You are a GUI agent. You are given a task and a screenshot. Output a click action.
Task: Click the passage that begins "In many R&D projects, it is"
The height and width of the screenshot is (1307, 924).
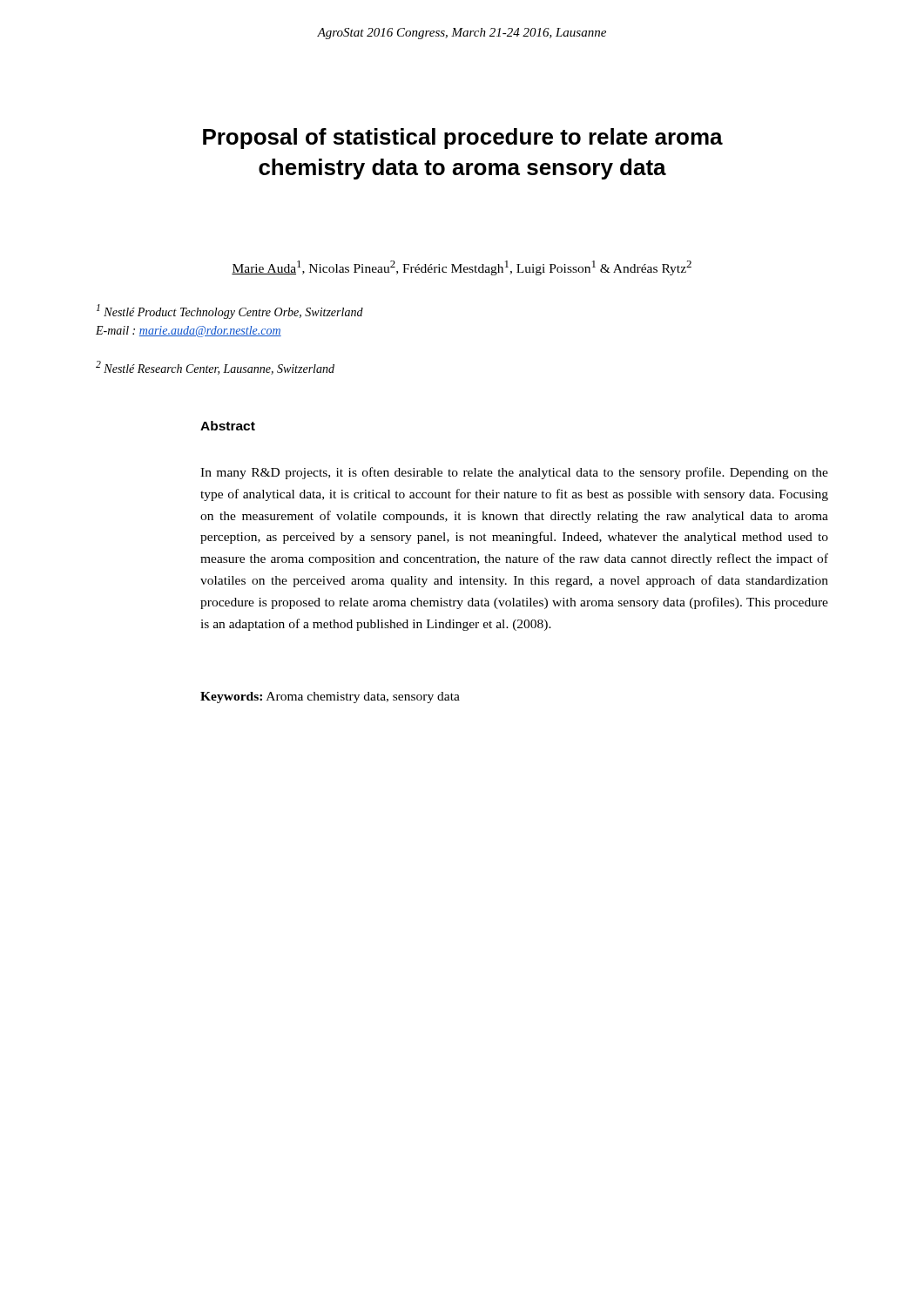pos(514,547)
